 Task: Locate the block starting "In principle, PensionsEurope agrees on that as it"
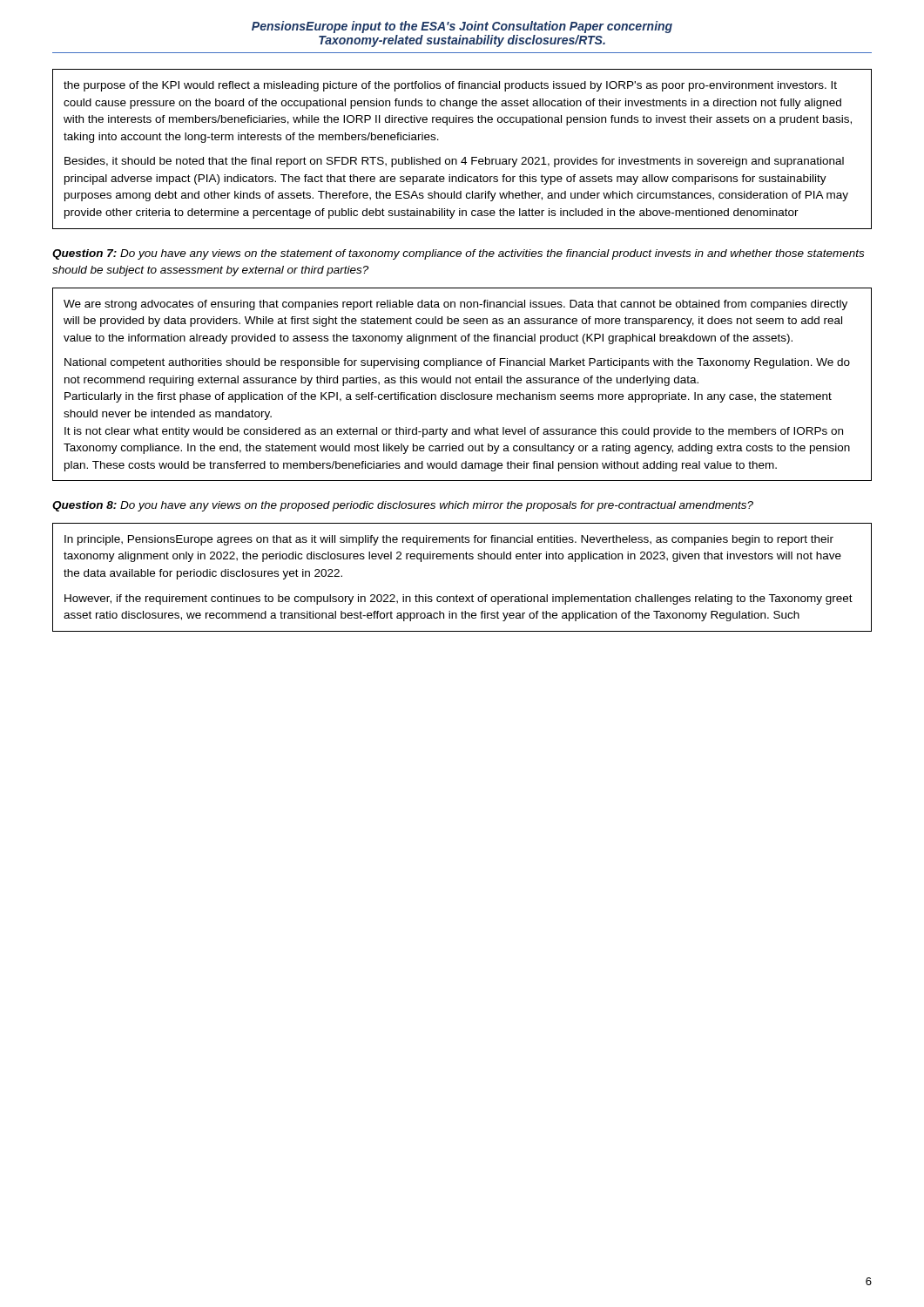click(x=449, y=540)
